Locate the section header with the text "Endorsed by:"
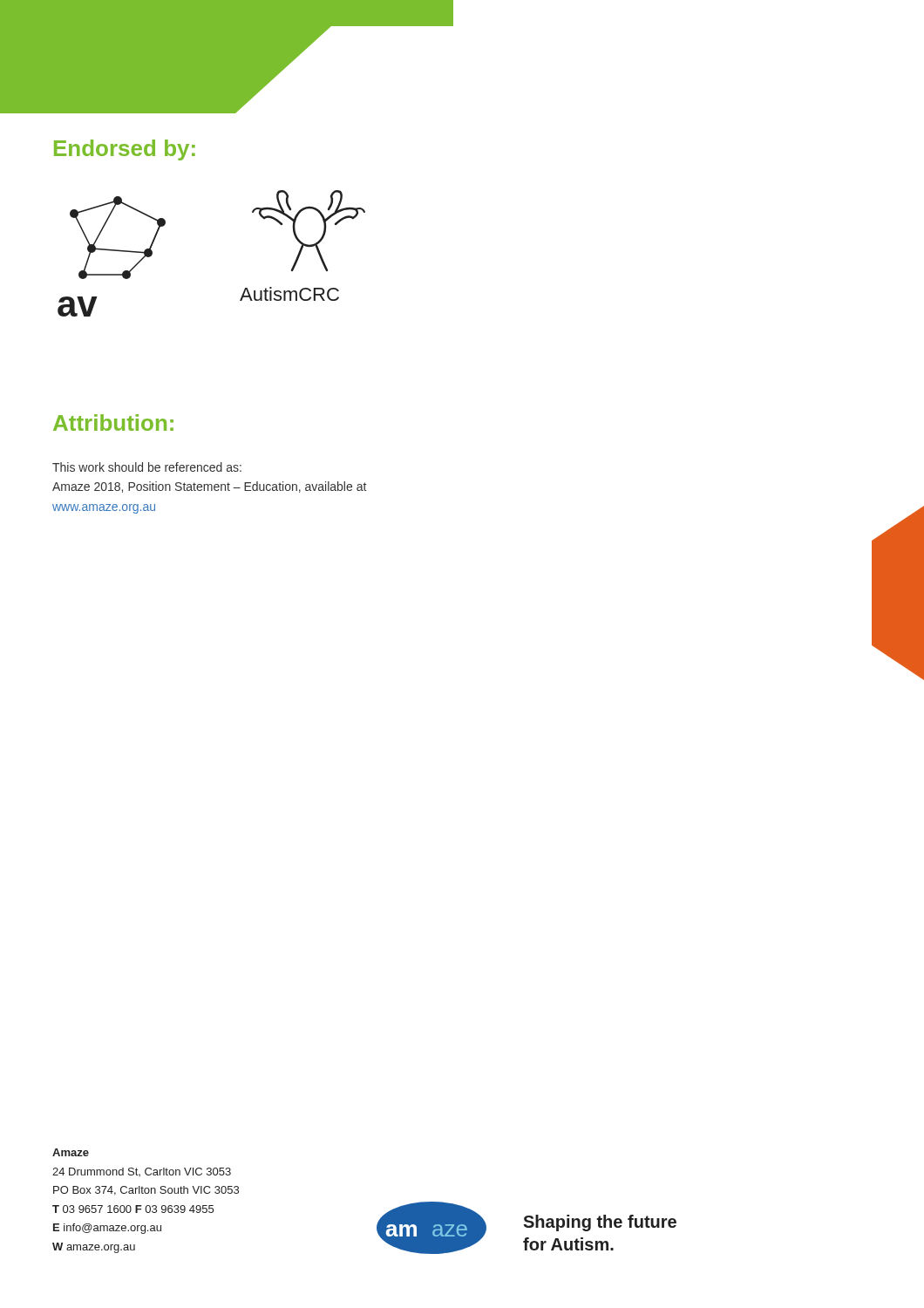The image size is (924, 1308). (x=125, y=148)
